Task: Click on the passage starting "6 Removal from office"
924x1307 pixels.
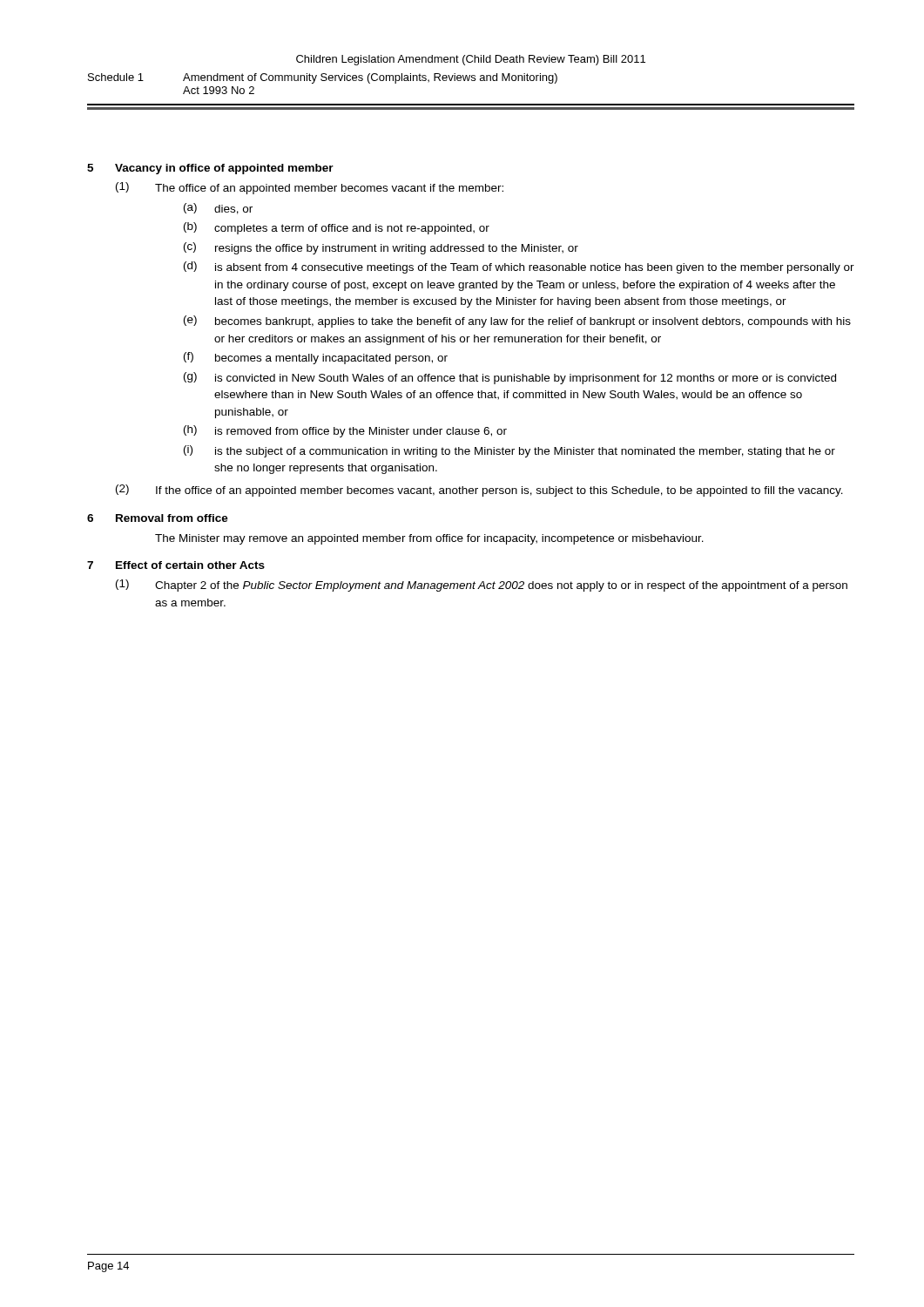Action: 158,518
